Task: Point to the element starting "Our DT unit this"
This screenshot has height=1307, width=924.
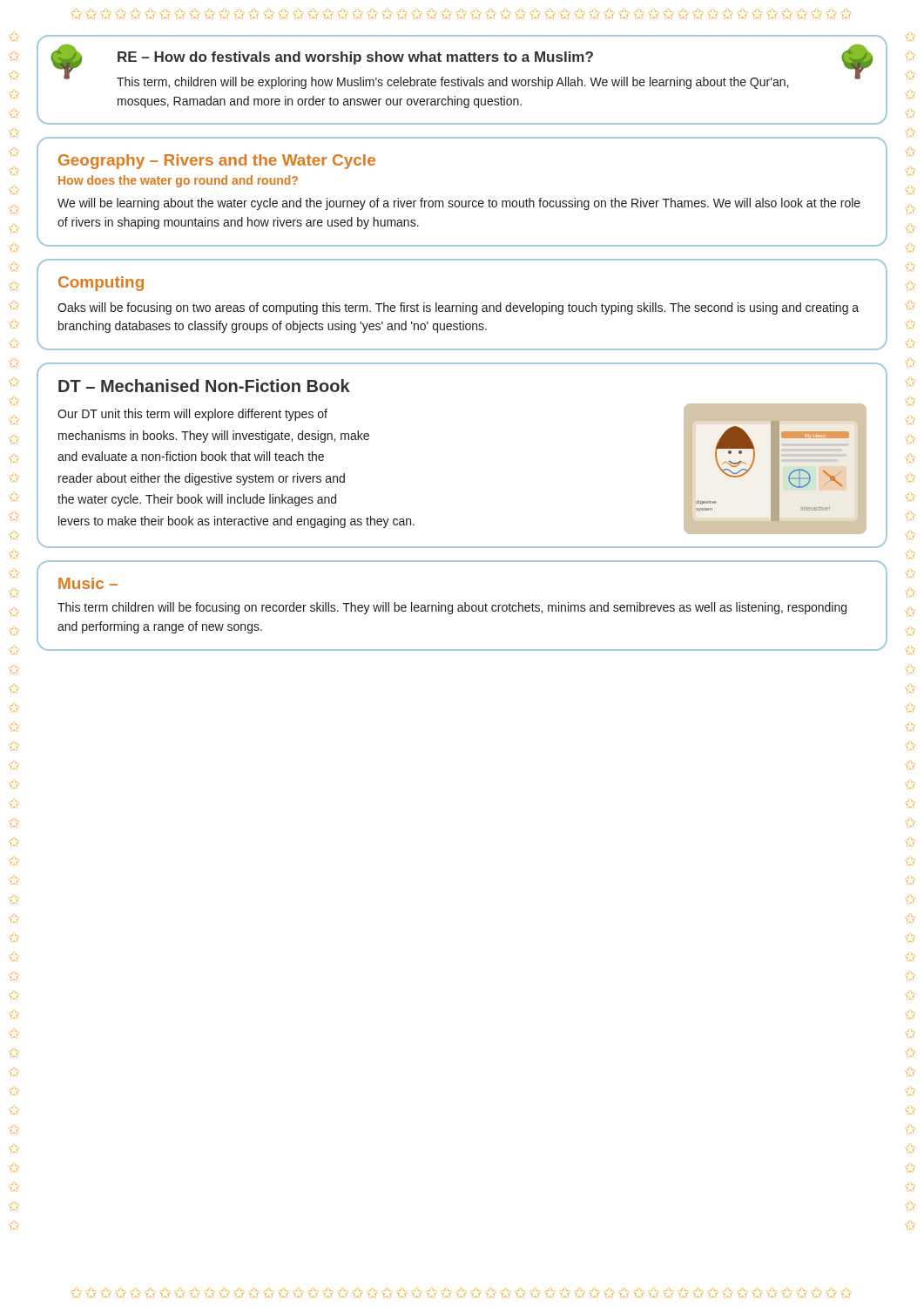Action: (236, 467)
